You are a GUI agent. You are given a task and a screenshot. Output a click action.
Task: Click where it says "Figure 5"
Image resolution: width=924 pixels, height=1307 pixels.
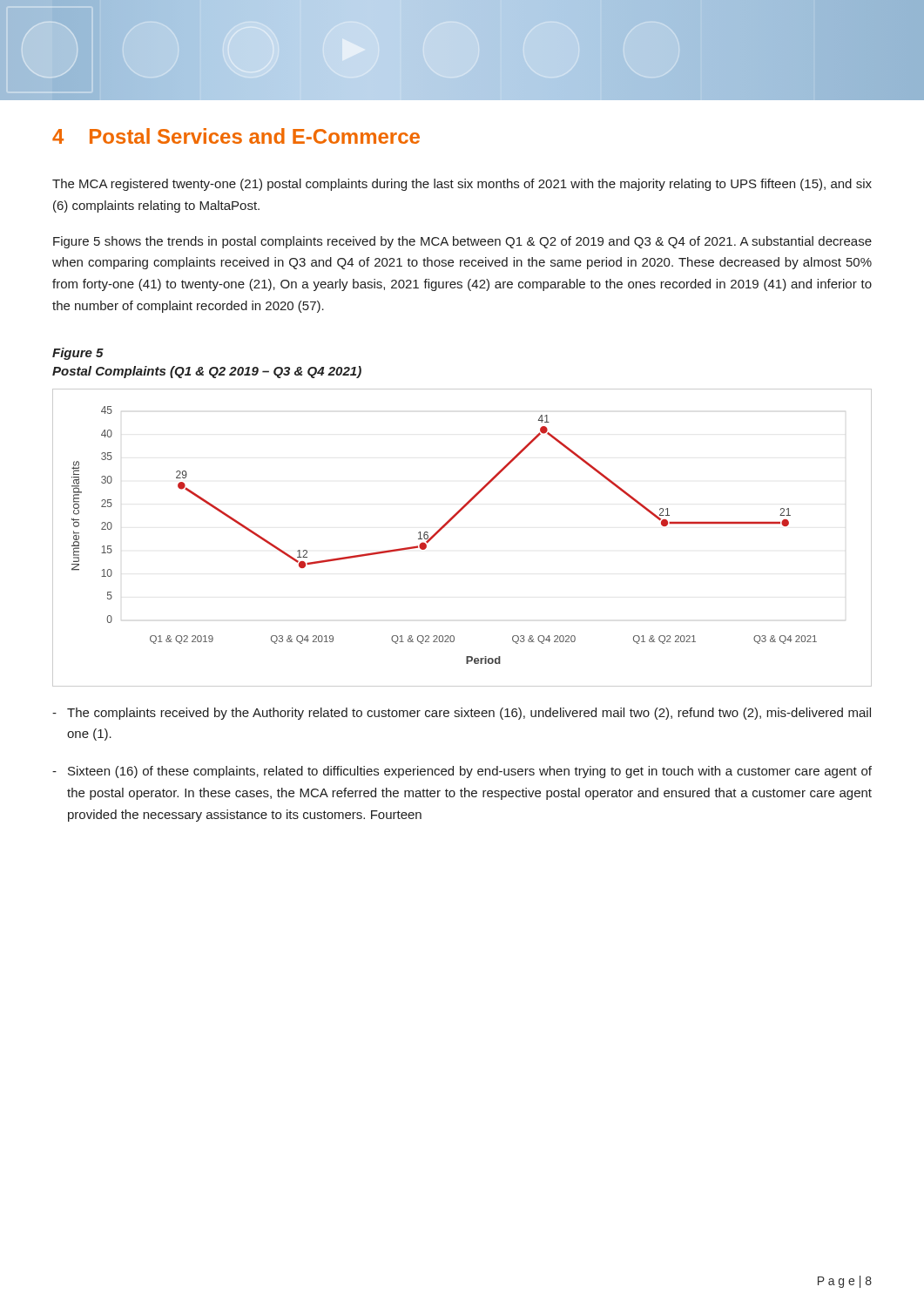point(78,352)
